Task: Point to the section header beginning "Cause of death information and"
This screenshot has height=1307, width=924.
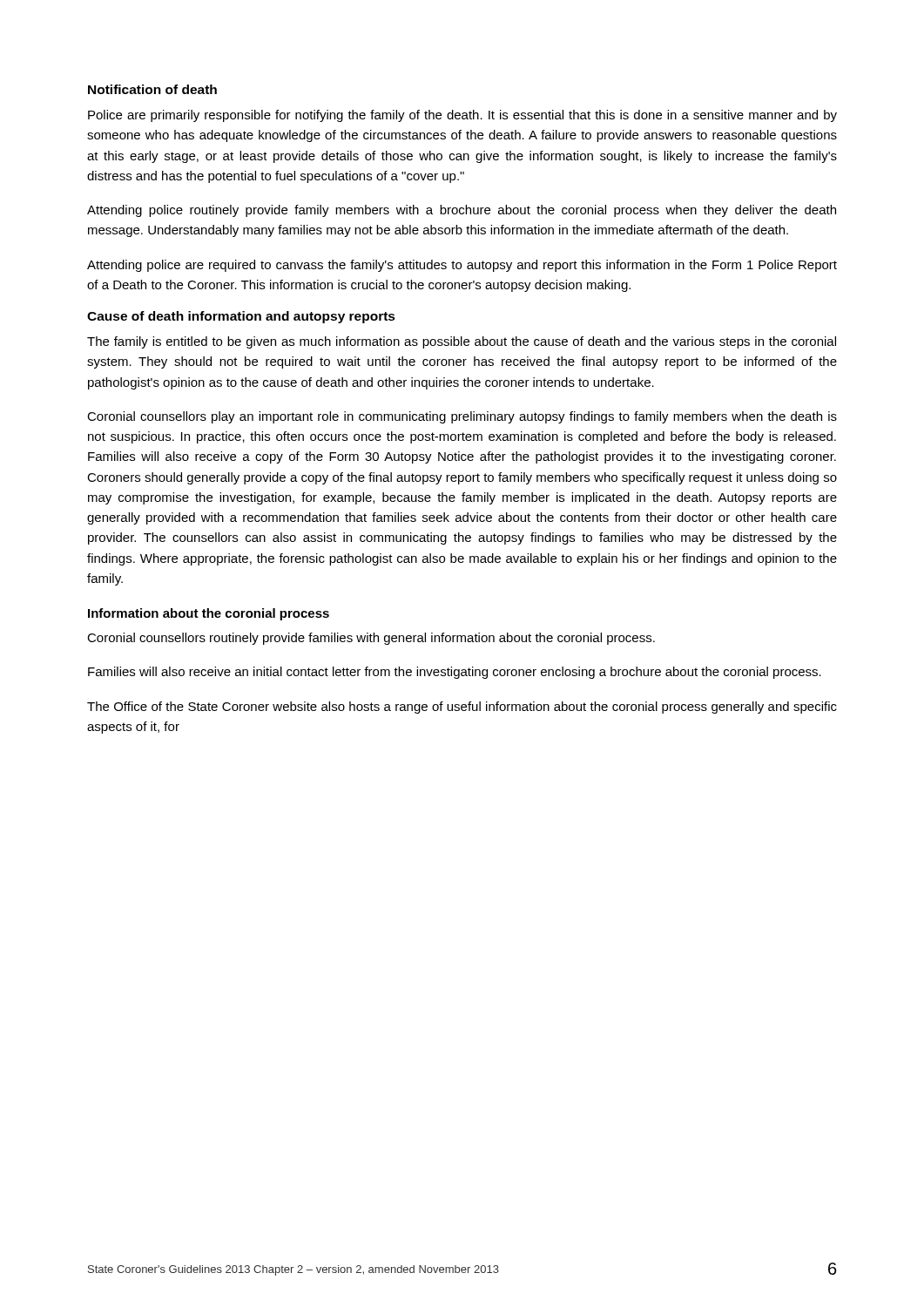Action: (241, 316)
